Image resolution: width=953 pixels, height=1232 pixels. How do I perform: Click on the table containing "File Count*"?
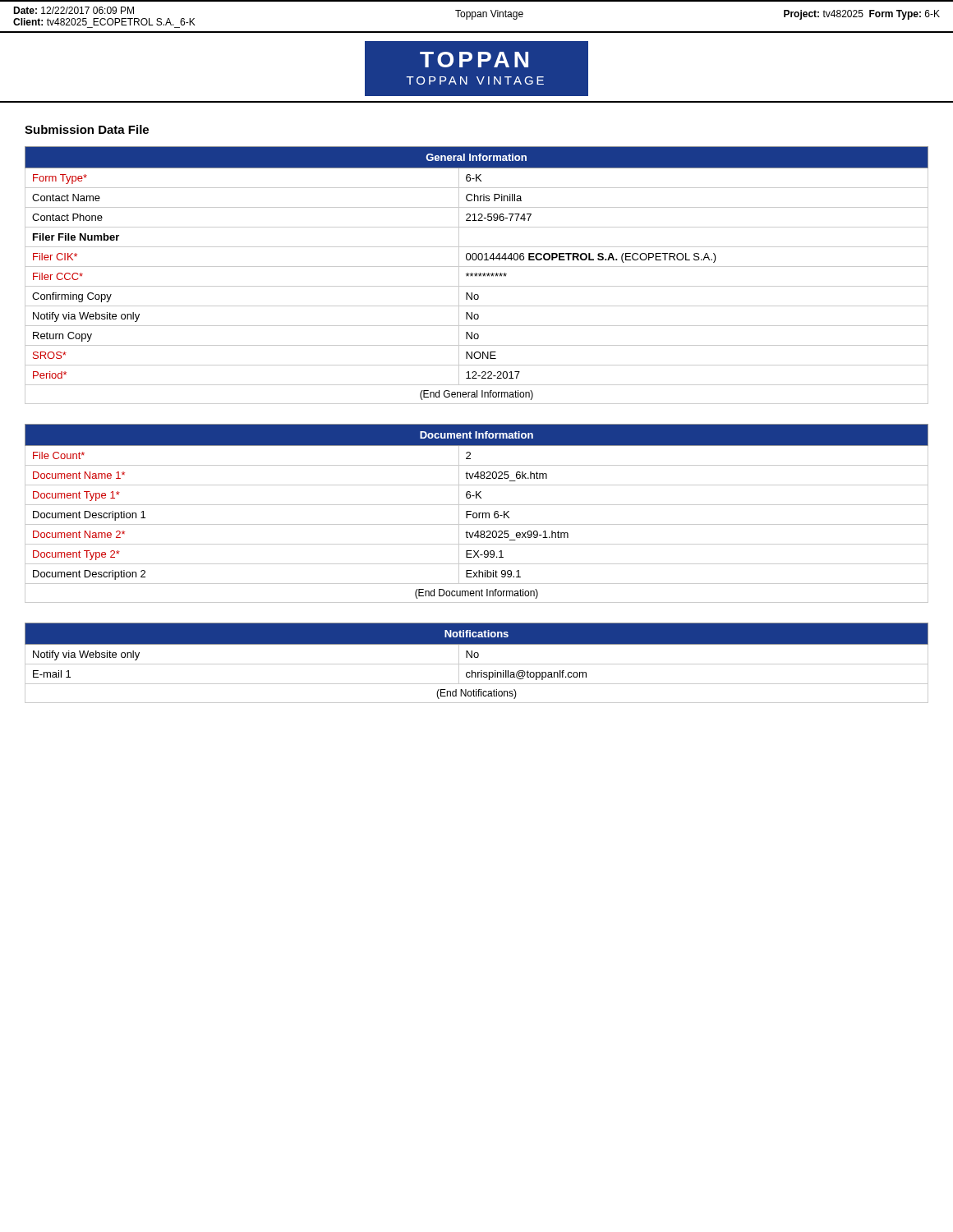[x=476, y=513]
